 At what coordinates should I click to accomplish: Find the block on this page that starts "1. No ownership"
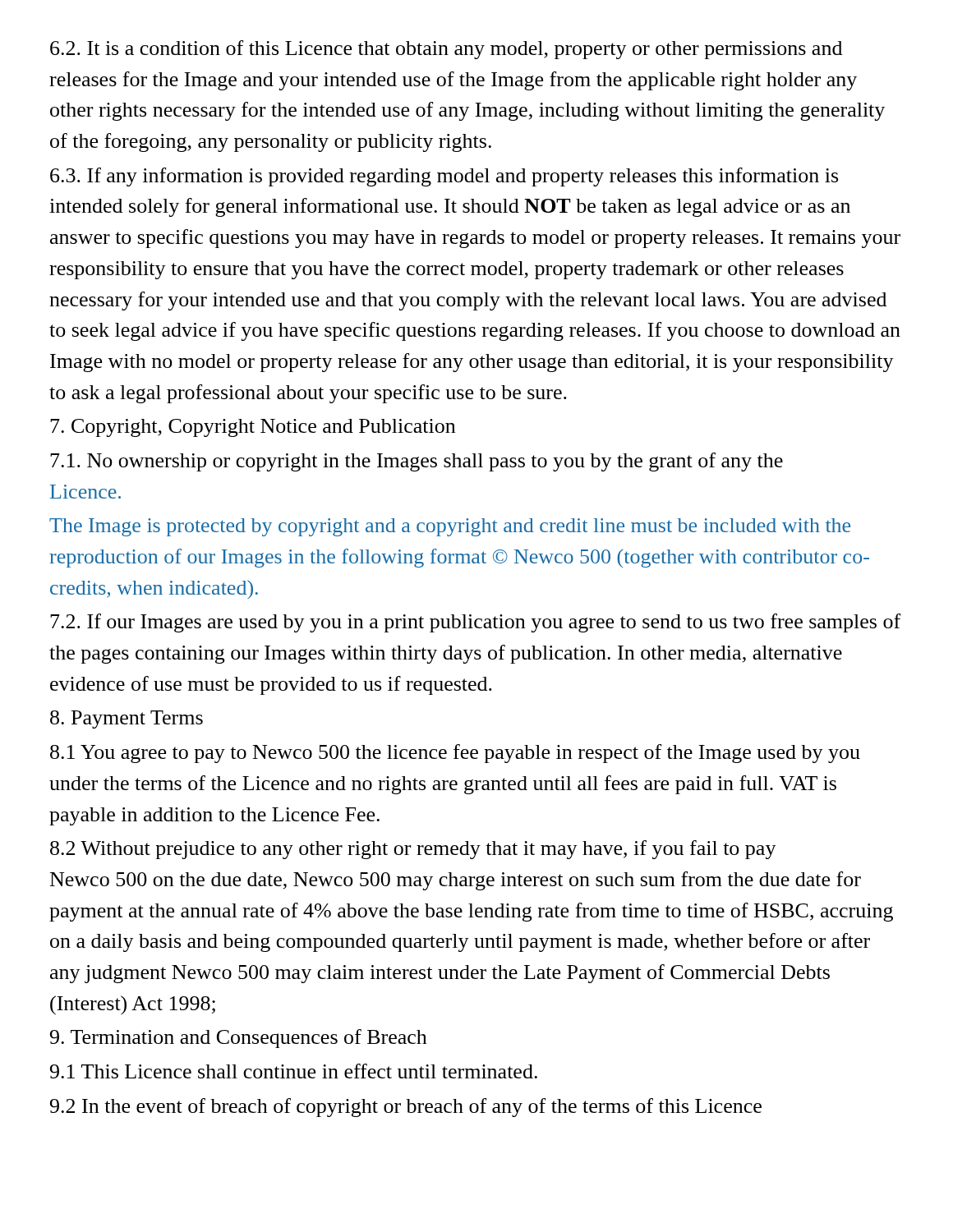416,460
